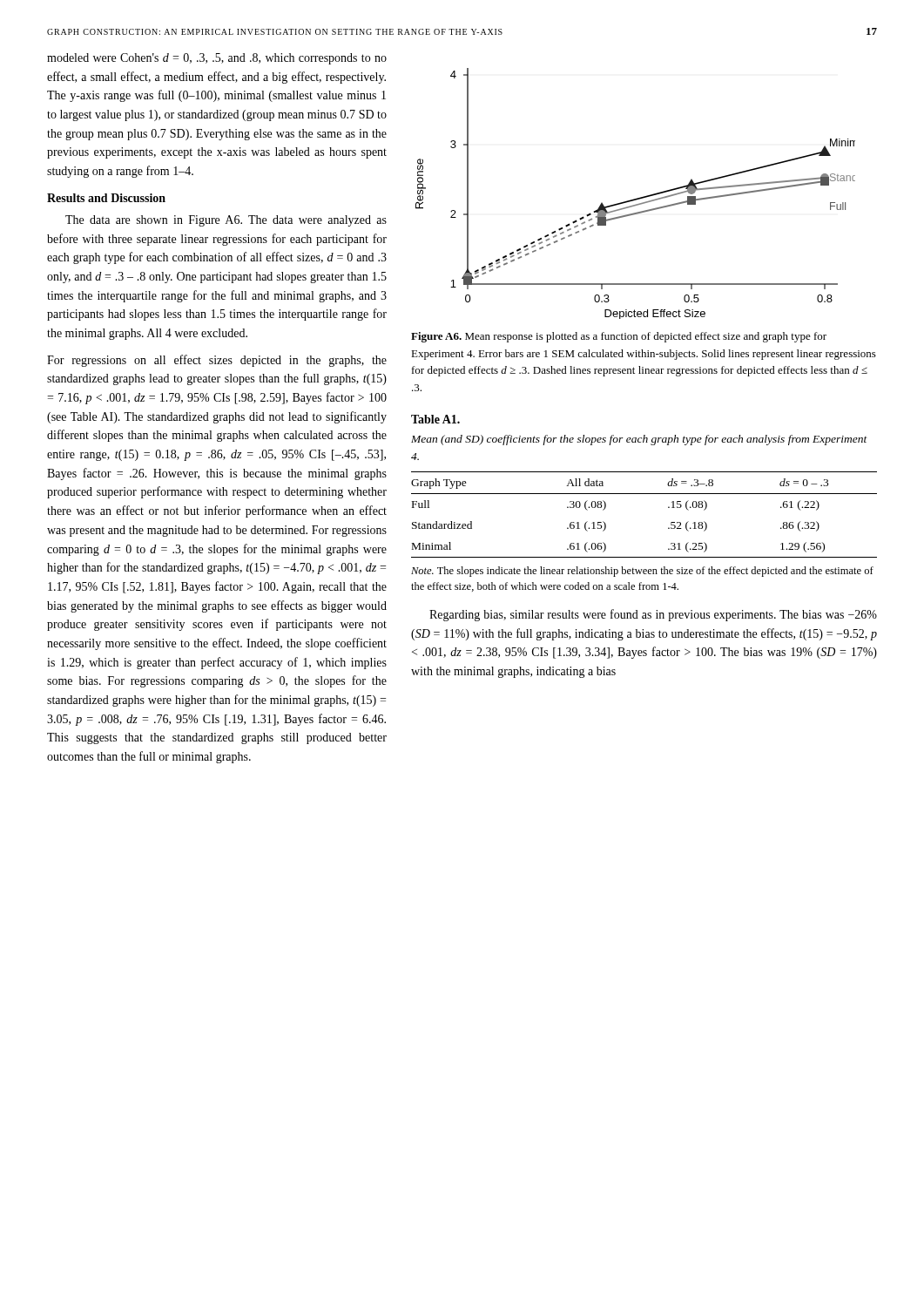Select the text block that reads "Regarding bias, similar results were"
Screen dimensions: 1307x924
[x=644, y=643]
